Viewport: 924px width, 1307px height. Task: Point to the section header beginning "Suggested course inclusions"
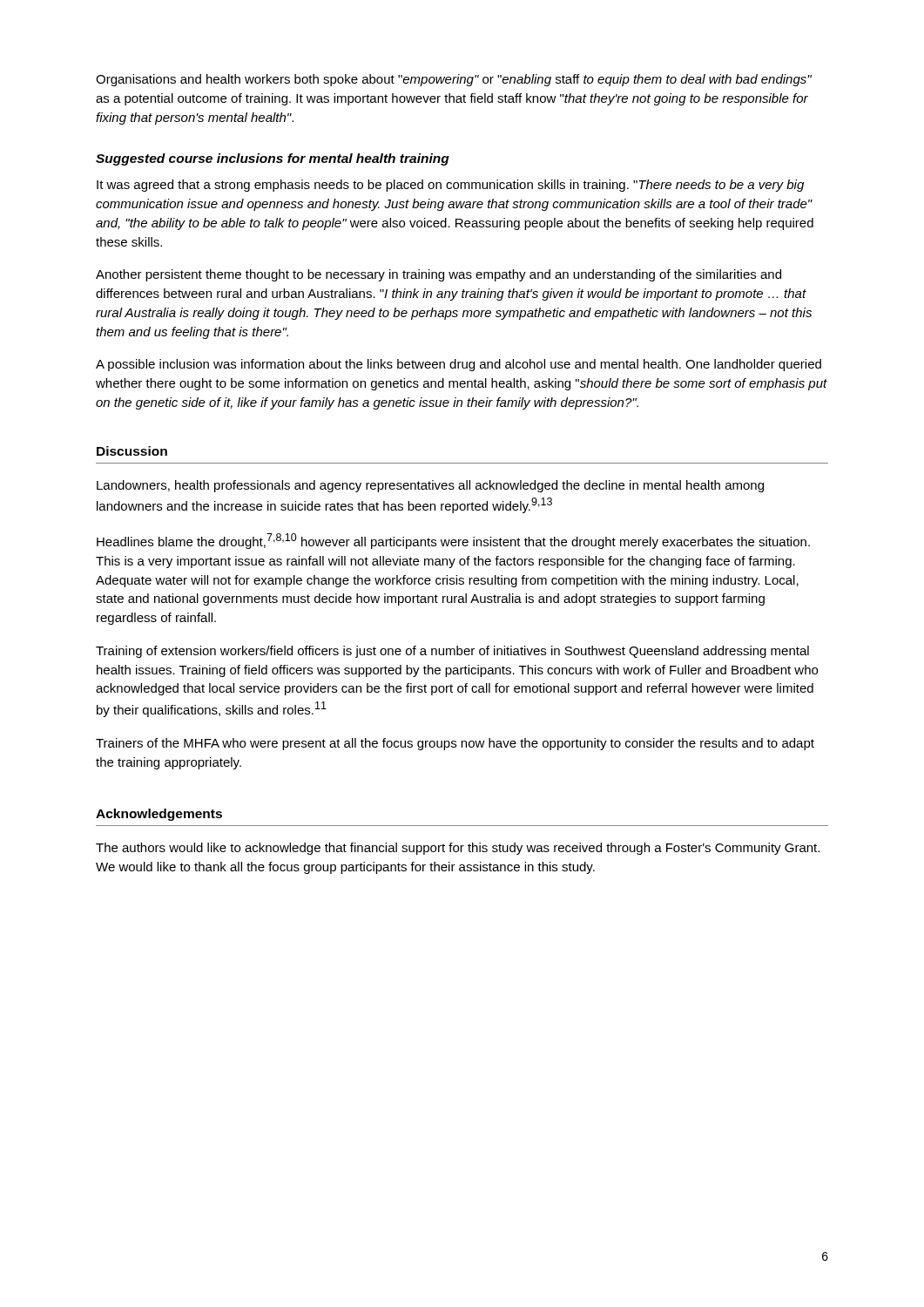[272, 158]
